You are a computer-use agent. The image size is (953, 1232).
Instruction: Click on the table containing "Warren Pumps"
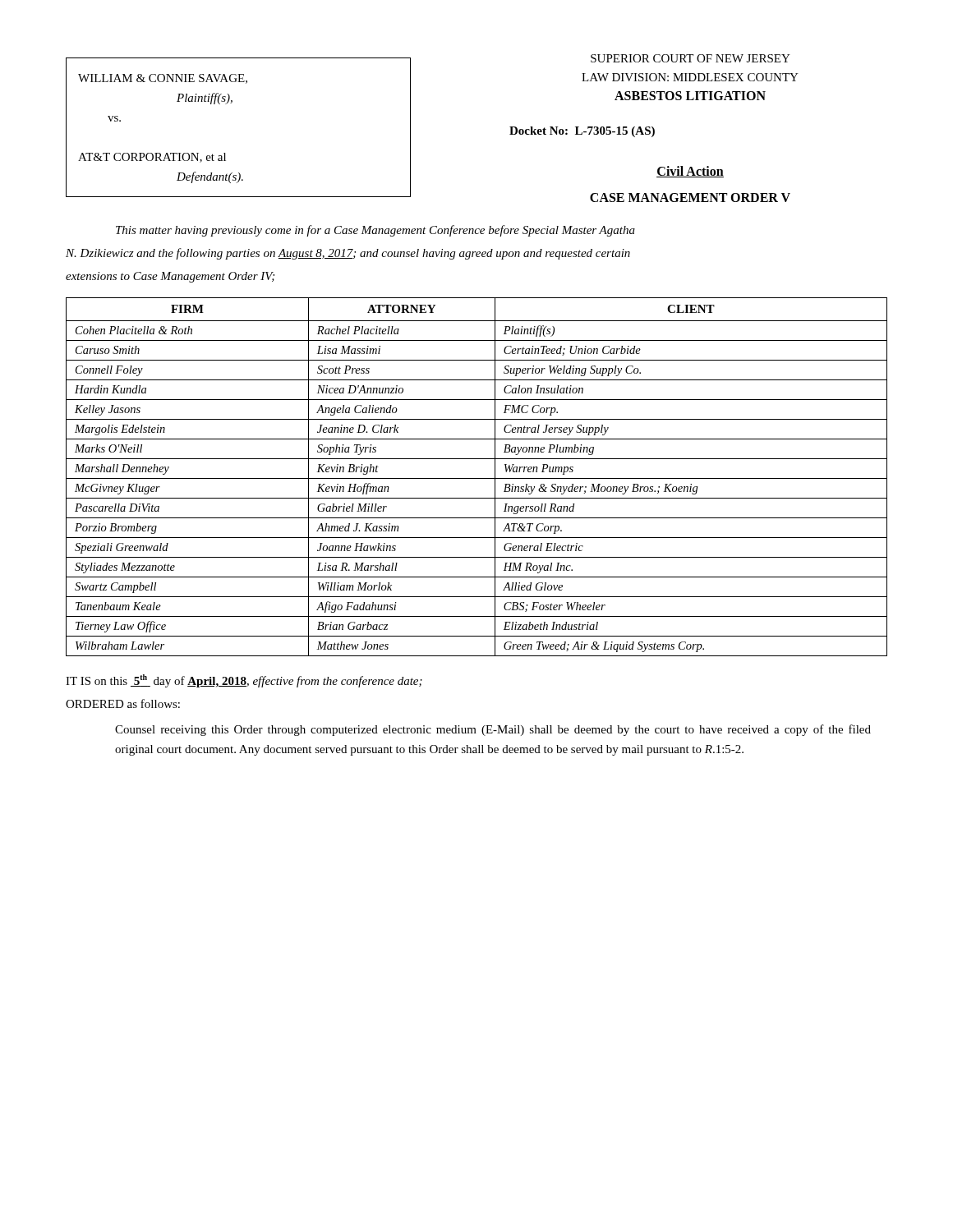[x=476, y=477]
